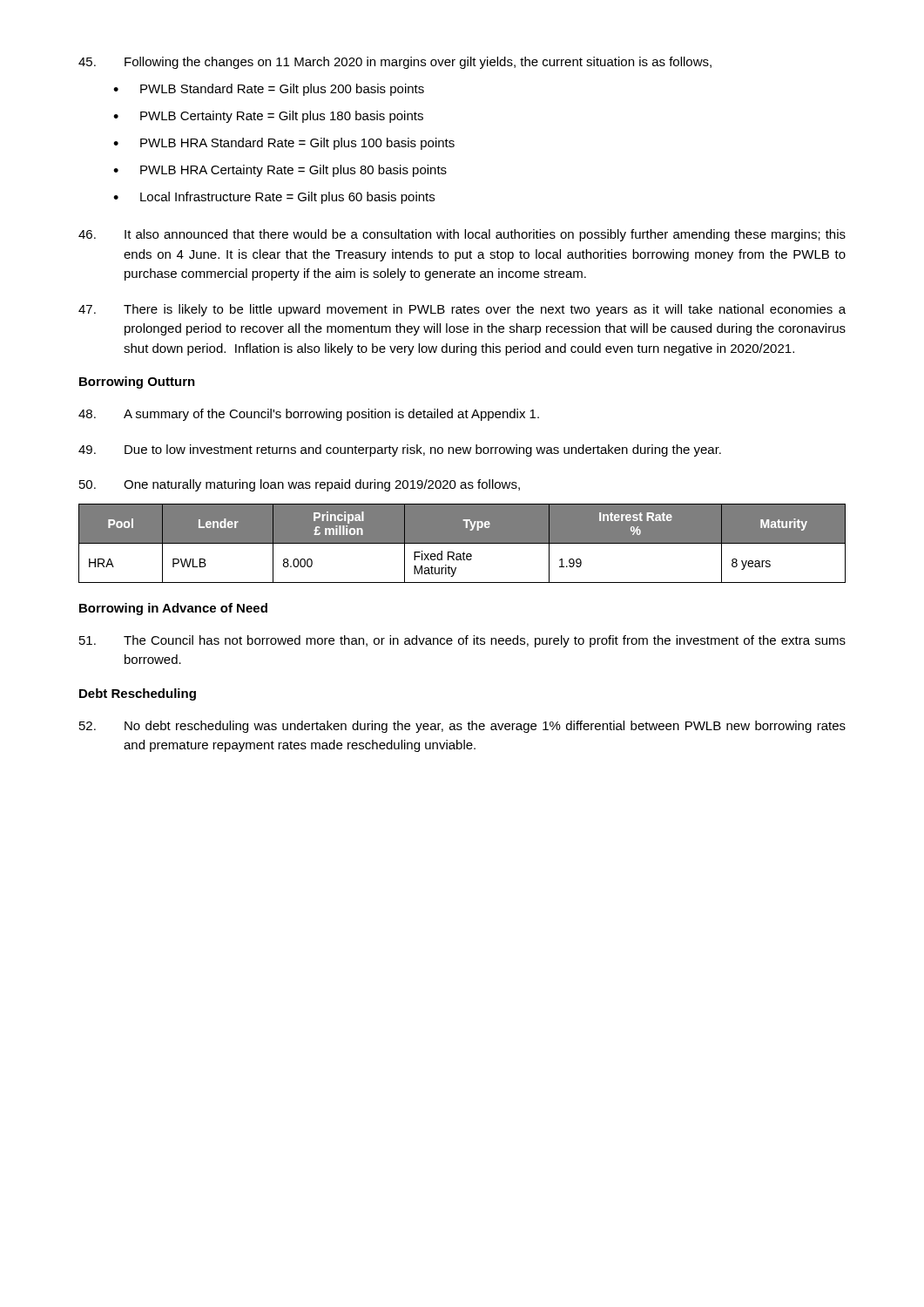This screenshot has width=924, height=1307.
Task: Navigate to the text block starting "Due to low investment returns and"
Action: (462, 450)
